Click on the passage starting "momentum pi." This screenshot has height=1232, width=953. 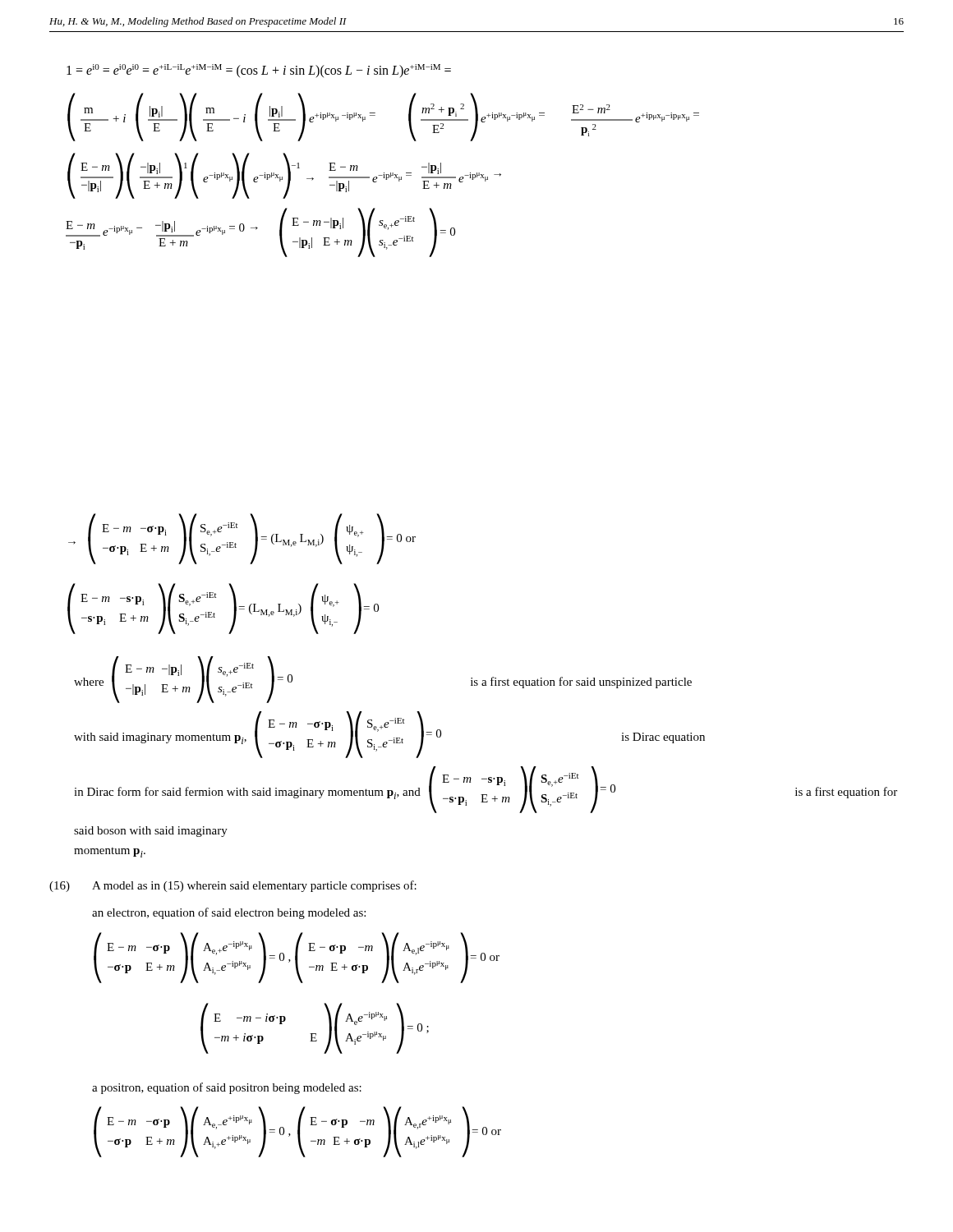[110, 852]
